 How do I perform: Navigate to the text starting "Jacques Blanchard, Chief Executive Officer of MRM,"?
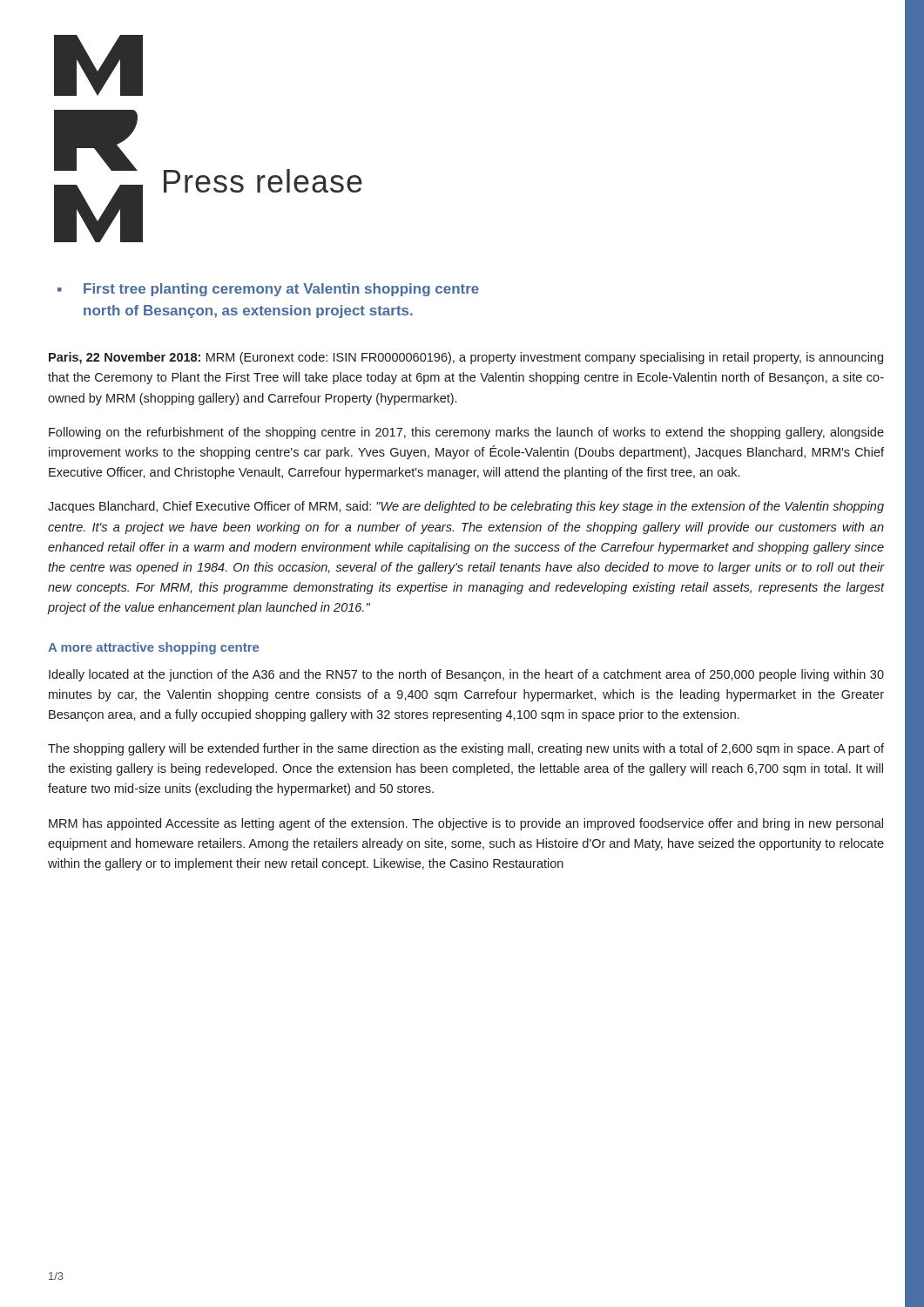[x=466, y=557]
